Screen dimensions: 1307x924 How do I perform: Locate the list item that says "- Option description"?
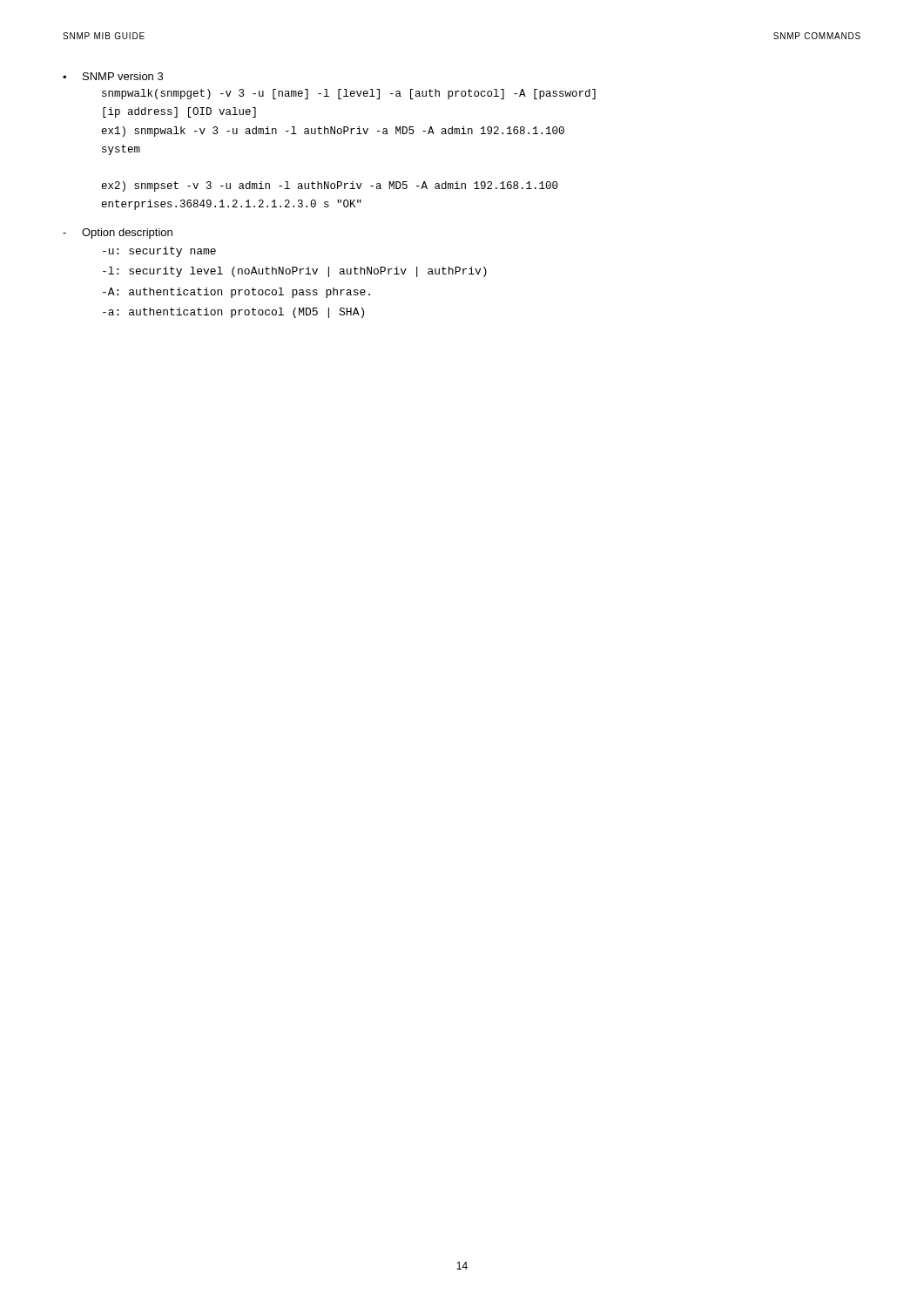tap(118, 234)
